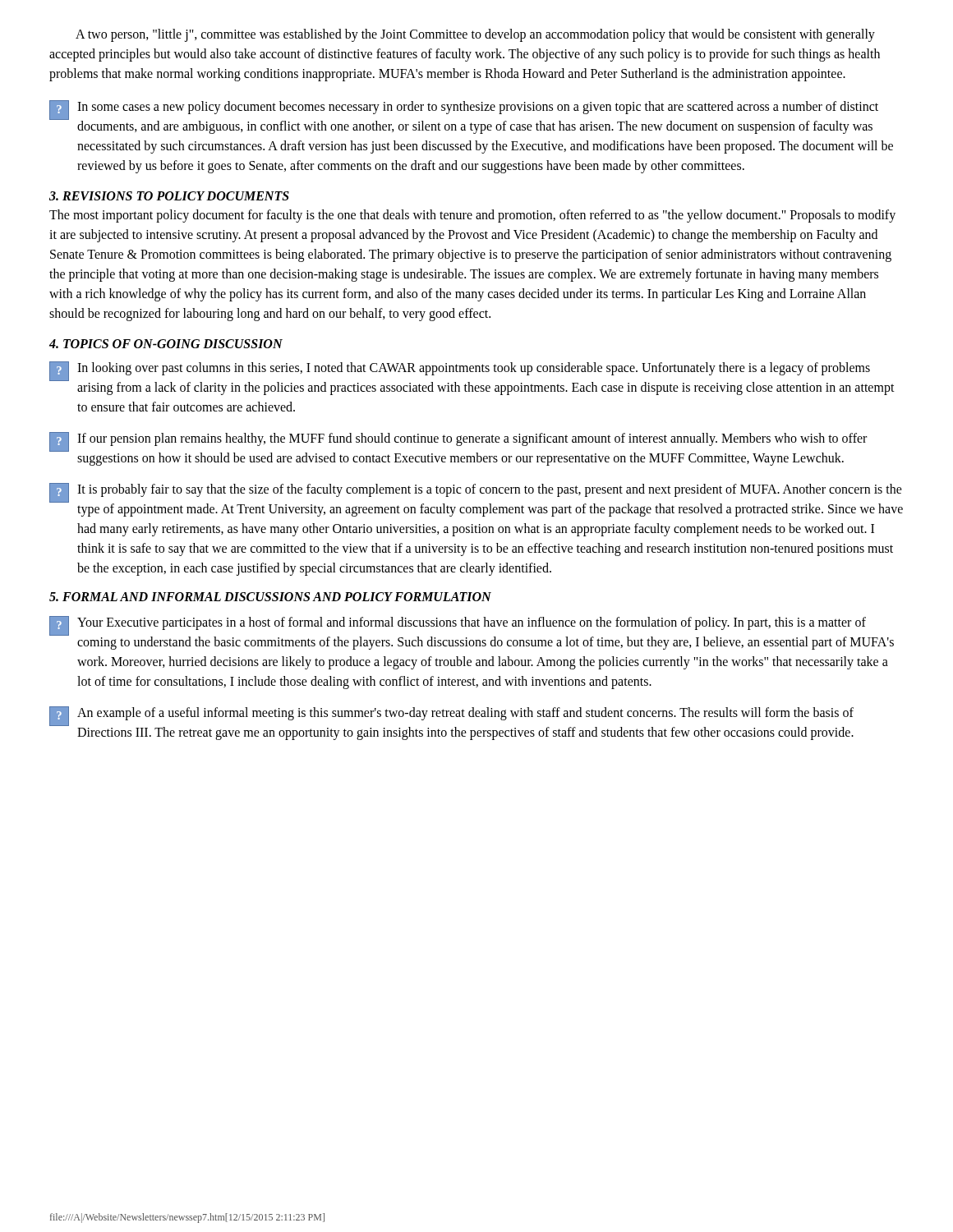
Task: Click the passage that begins "The most important policy"
Action: (472, 264)
